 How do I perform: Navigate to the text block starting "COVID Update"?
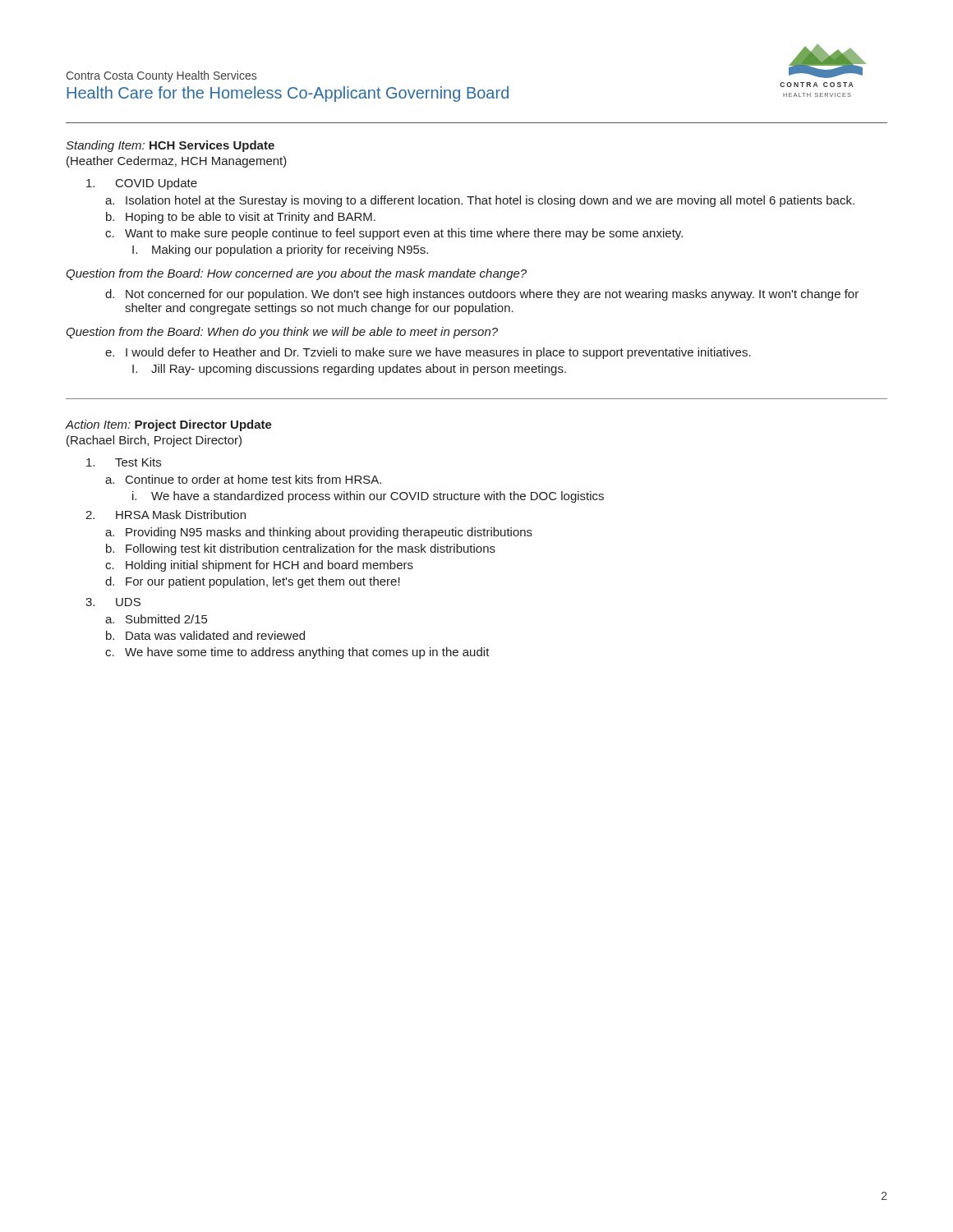point(131,183)
